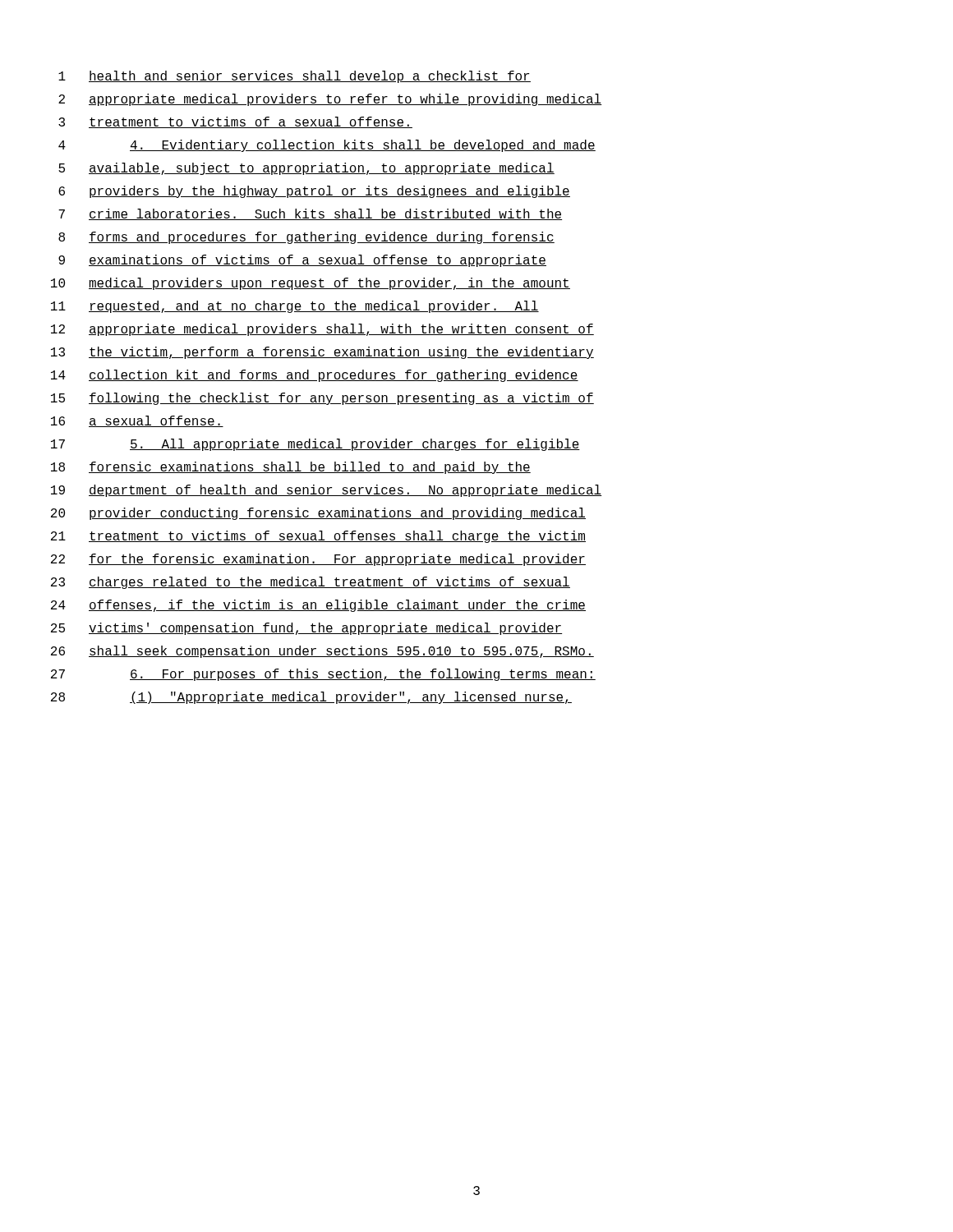Locate the block of text that opens with "23 charges related"
The height and width of the screenshot is (1232, 953).
[x=476, y=583]
